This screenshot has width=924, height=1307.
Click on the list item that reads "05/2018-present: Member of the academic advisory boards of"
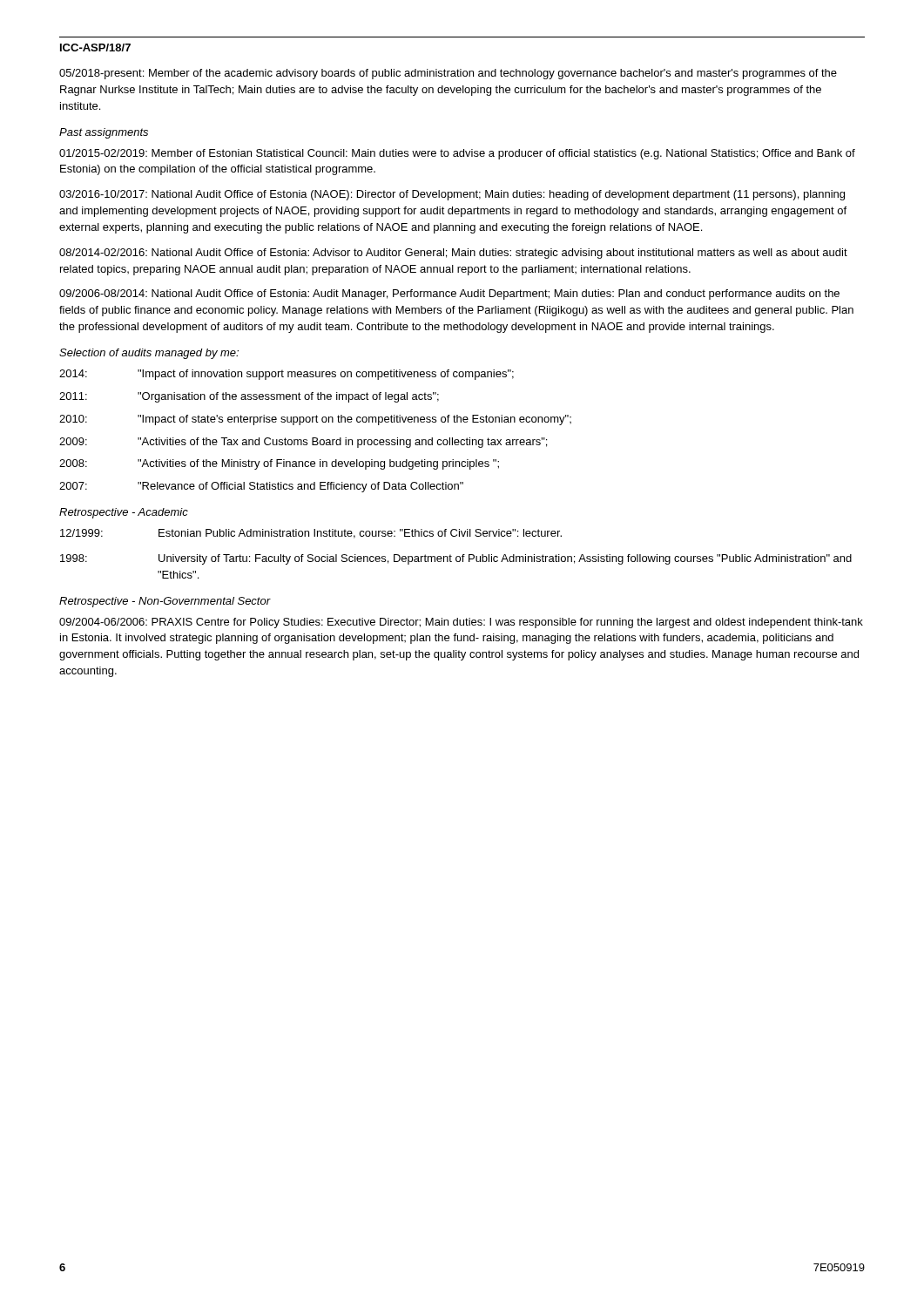462,90
